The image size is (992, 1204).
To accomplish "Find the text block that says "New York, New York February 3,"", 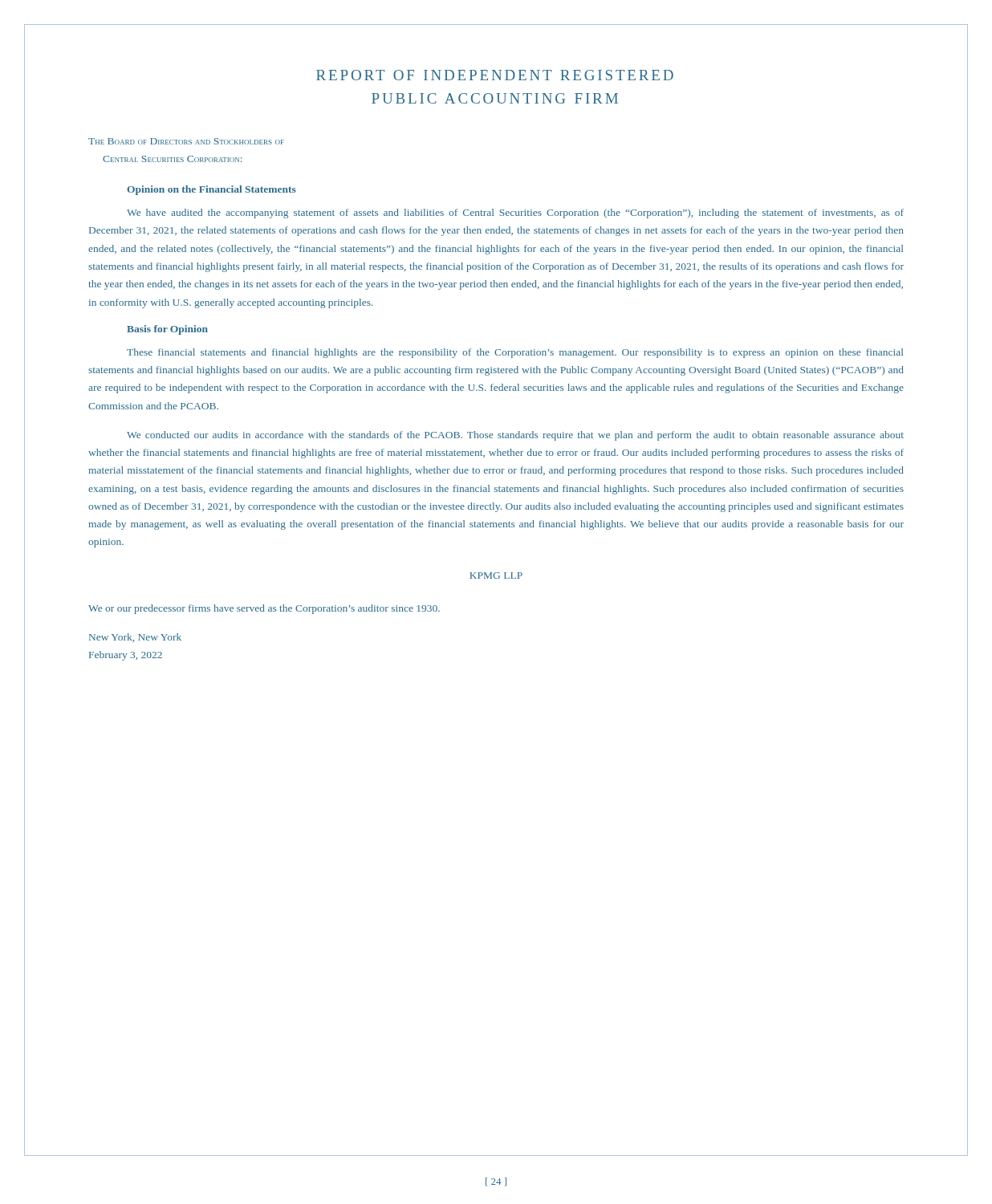I will click(135, 646).
